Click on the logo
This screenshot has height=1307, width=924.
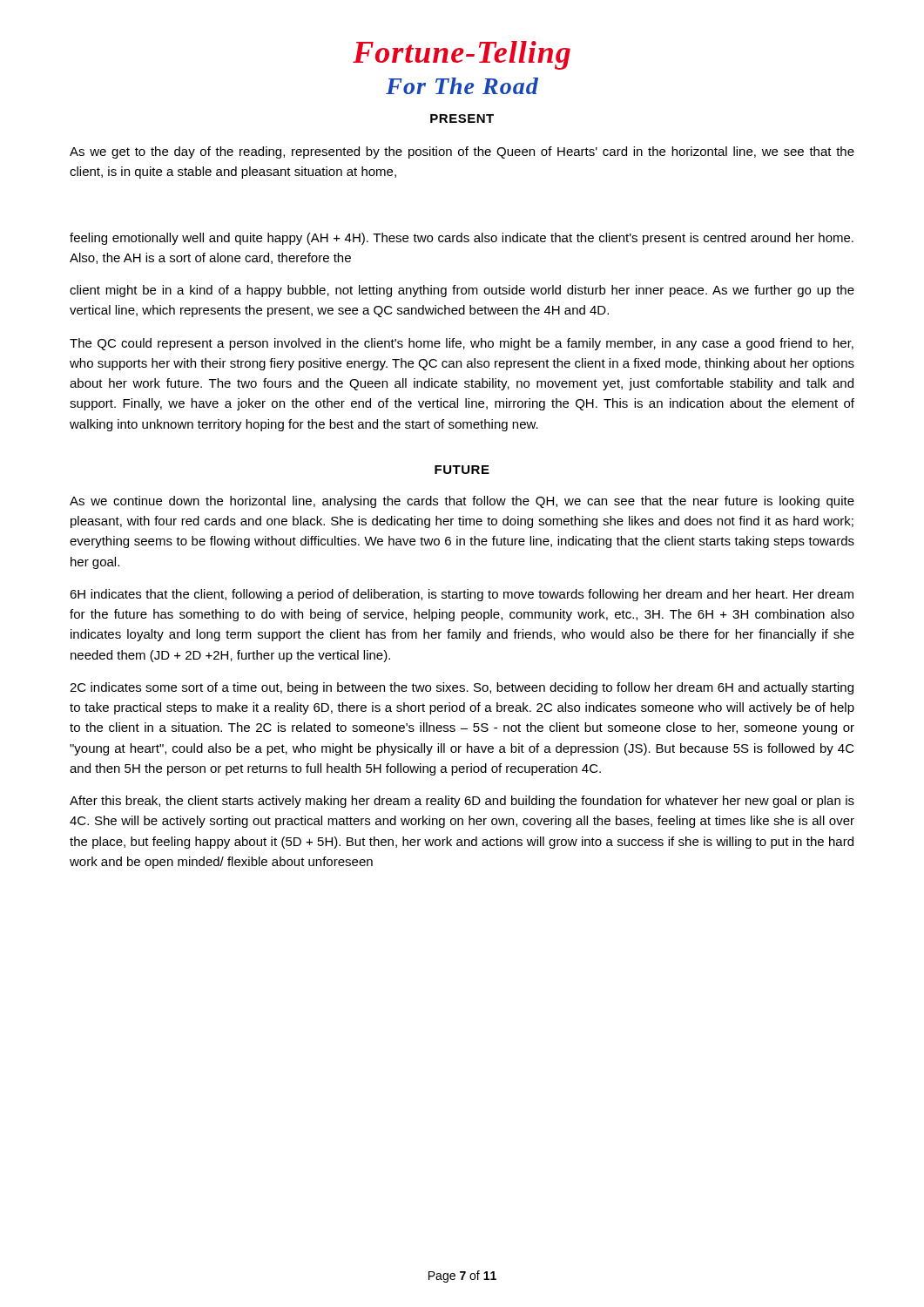[462, 67]
